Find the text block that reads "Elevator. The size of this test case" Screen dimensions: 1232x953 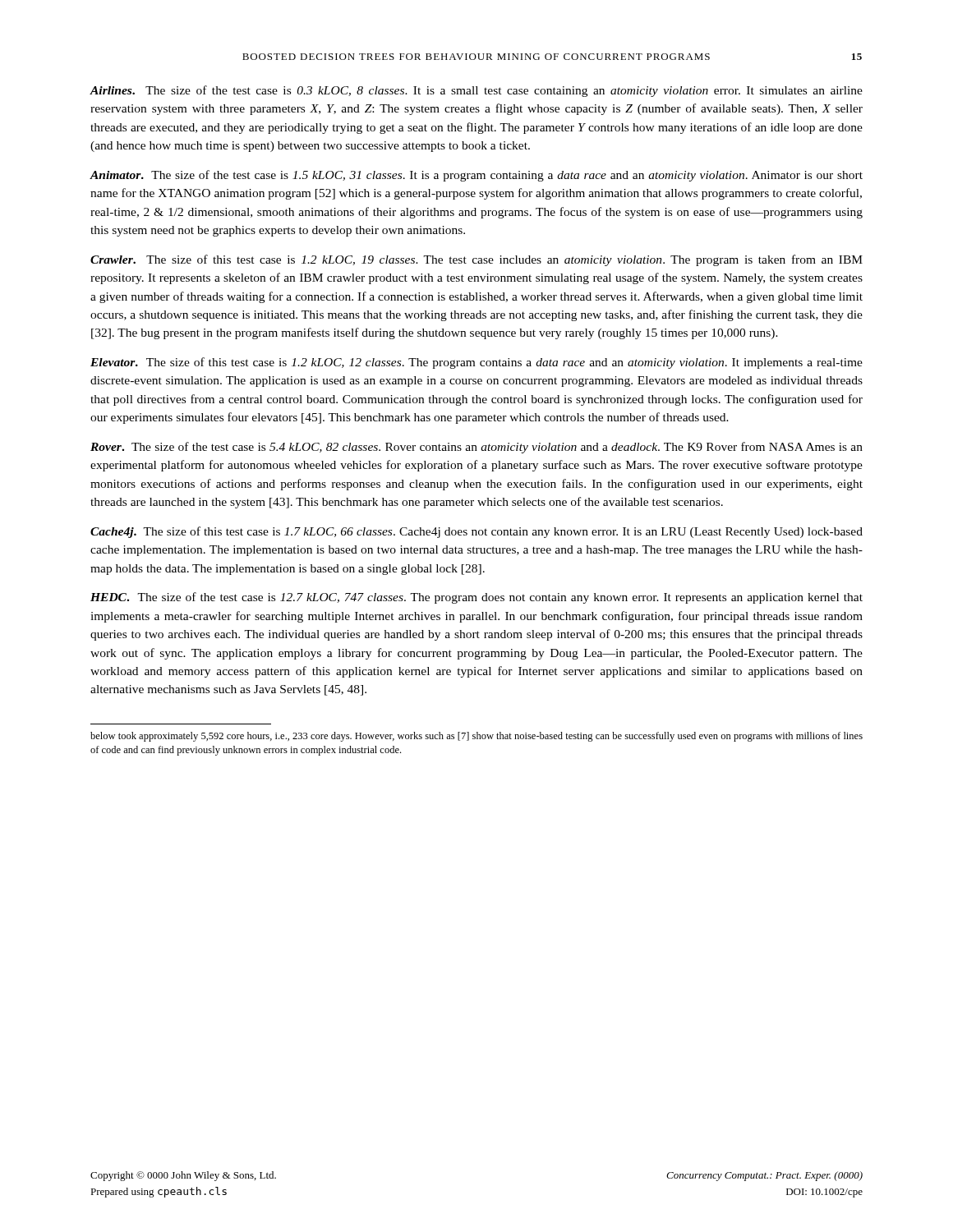(x=476, y=389)
